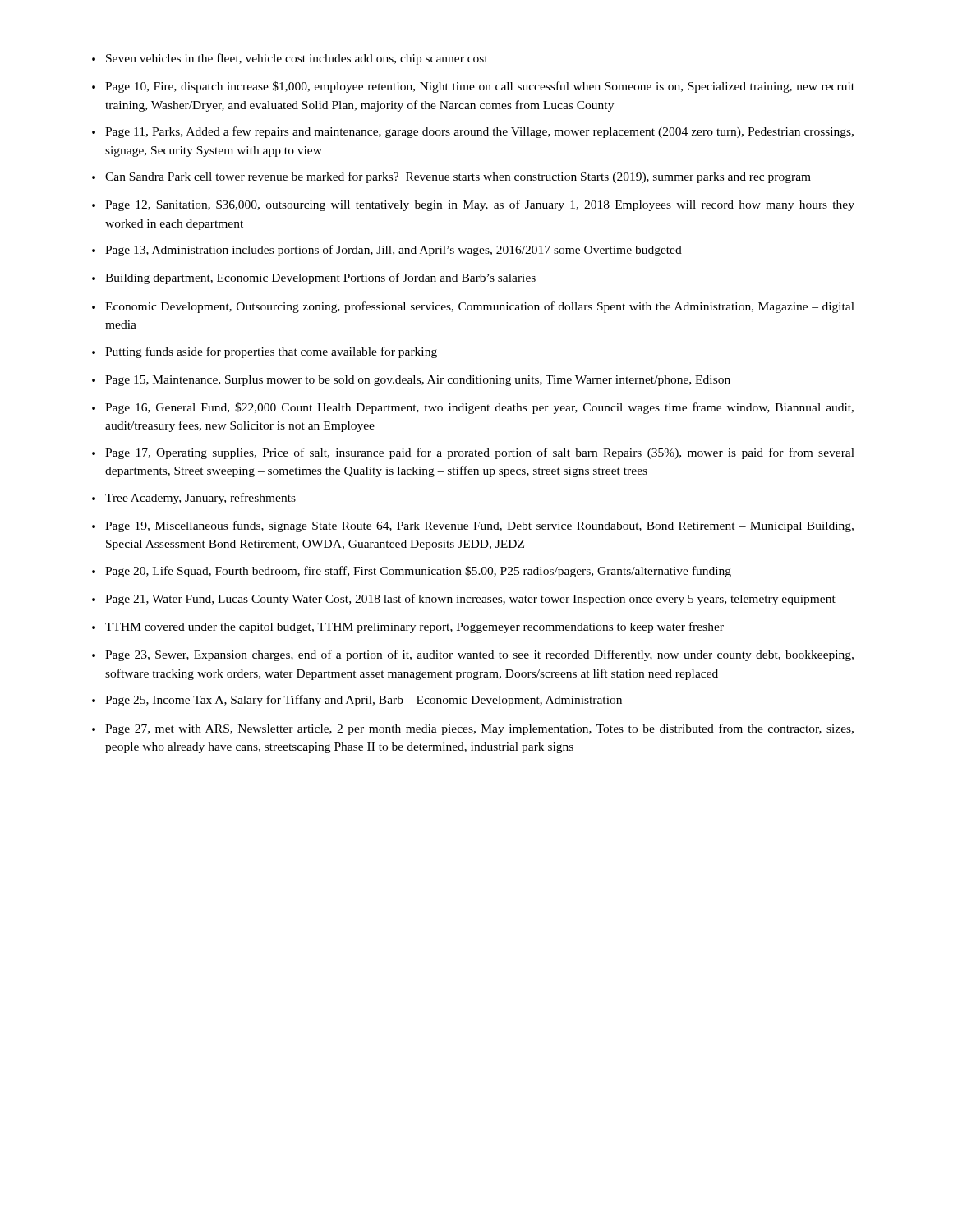This screenshot has width=953, height=1232.
Task: Point to the element starting "• Page 10, Fire, dispatch increase"
Action: click(468, 96)
